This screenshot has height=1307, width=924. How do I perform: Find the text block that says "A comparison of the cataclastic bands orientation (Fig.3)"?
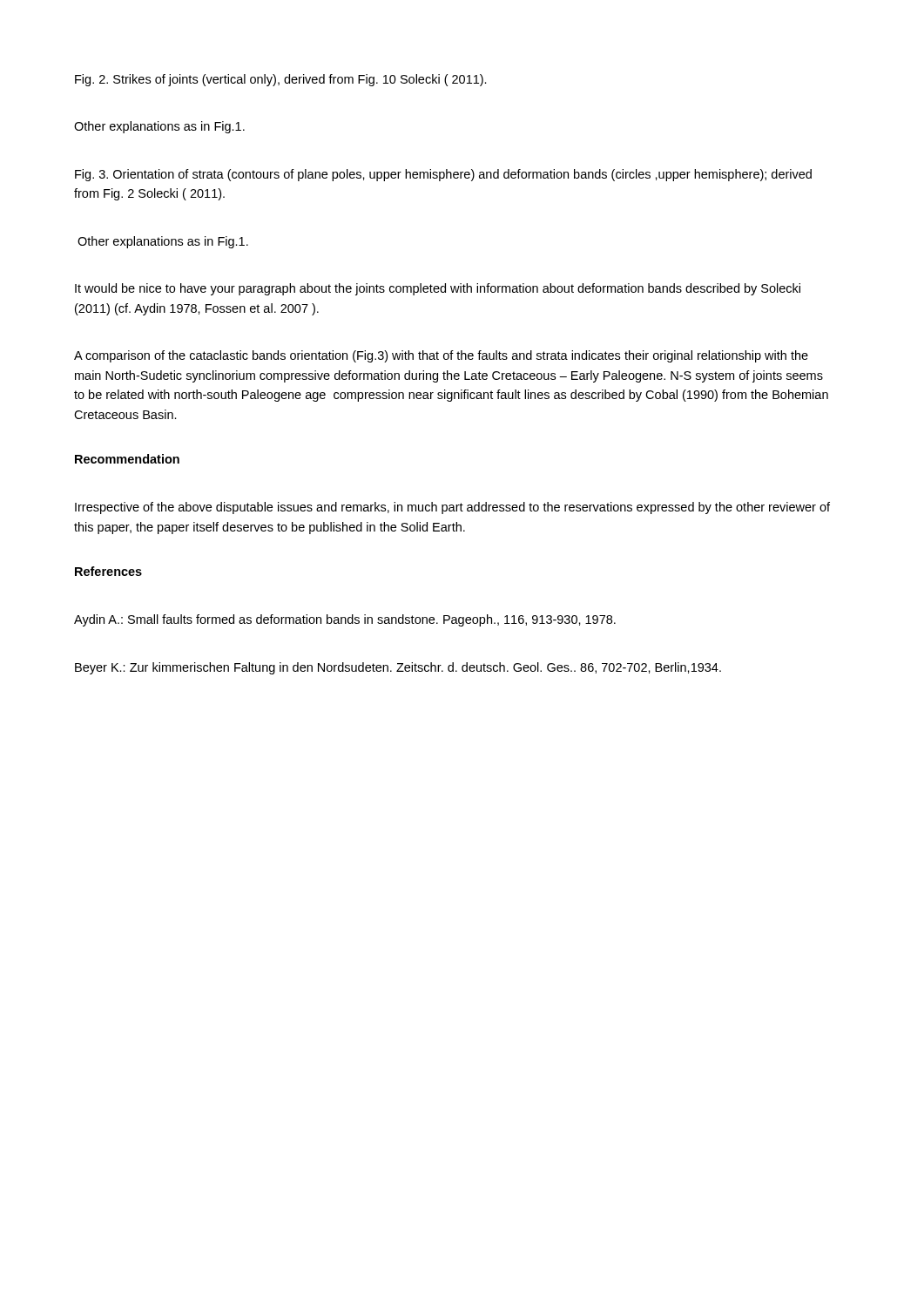pyautogui.click(x=451, y=385)
